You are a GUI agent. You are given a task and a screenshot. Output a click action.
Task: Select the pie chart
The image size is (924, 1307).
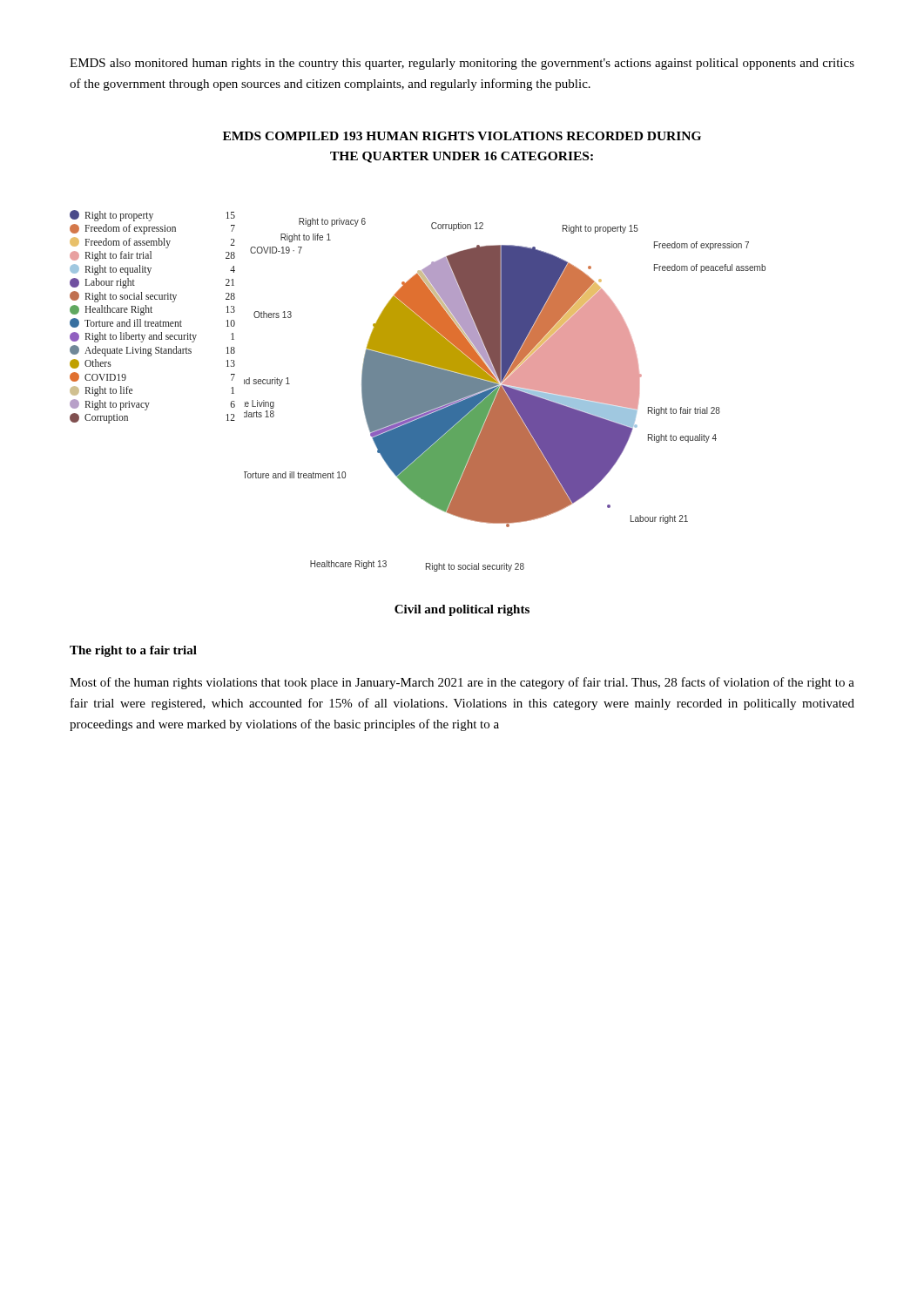[462, 379]
